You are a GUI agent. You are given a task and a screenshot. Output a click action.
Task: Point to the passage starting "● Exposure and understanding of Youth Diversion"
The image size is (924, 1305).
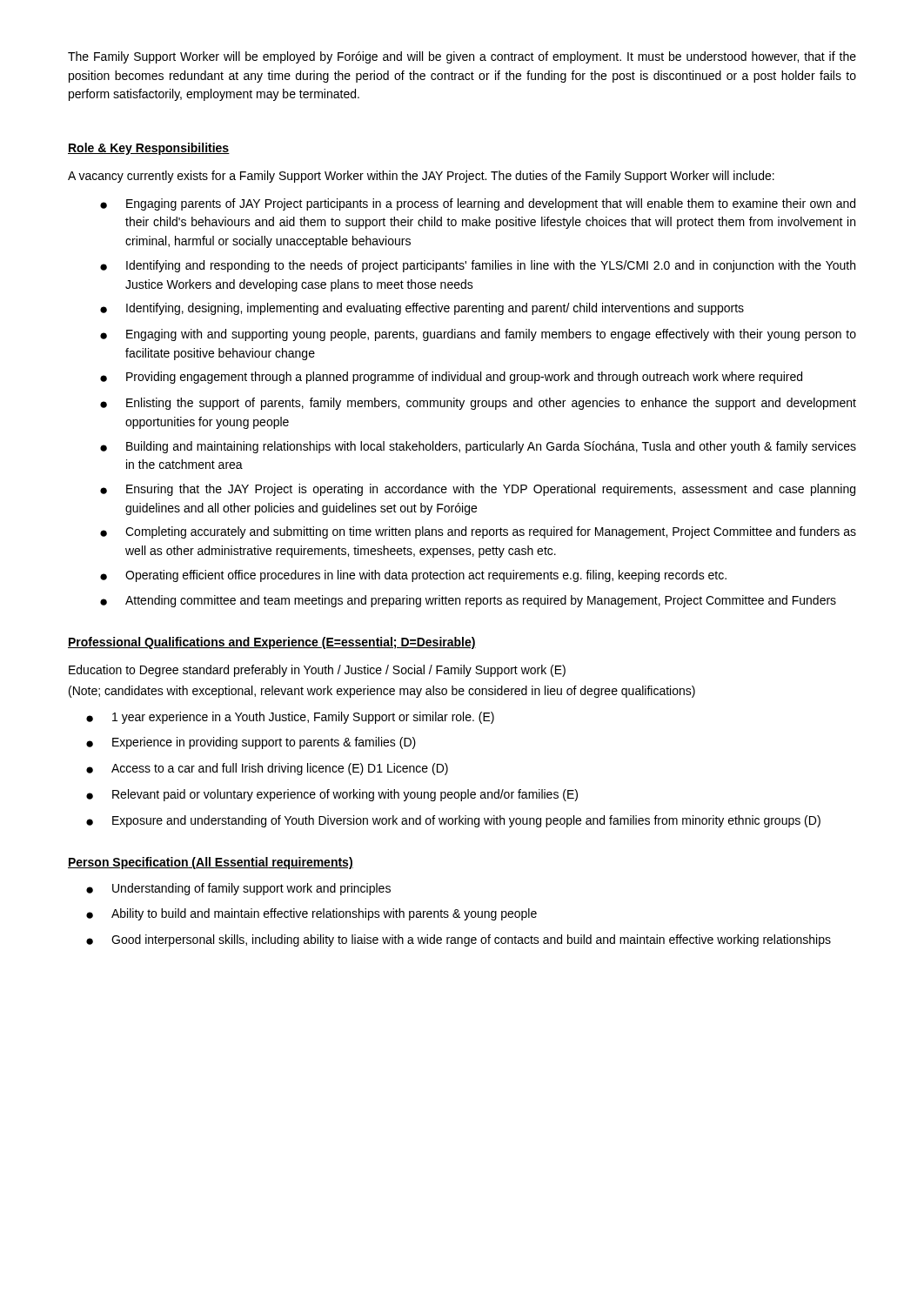[x=471, y=822]
